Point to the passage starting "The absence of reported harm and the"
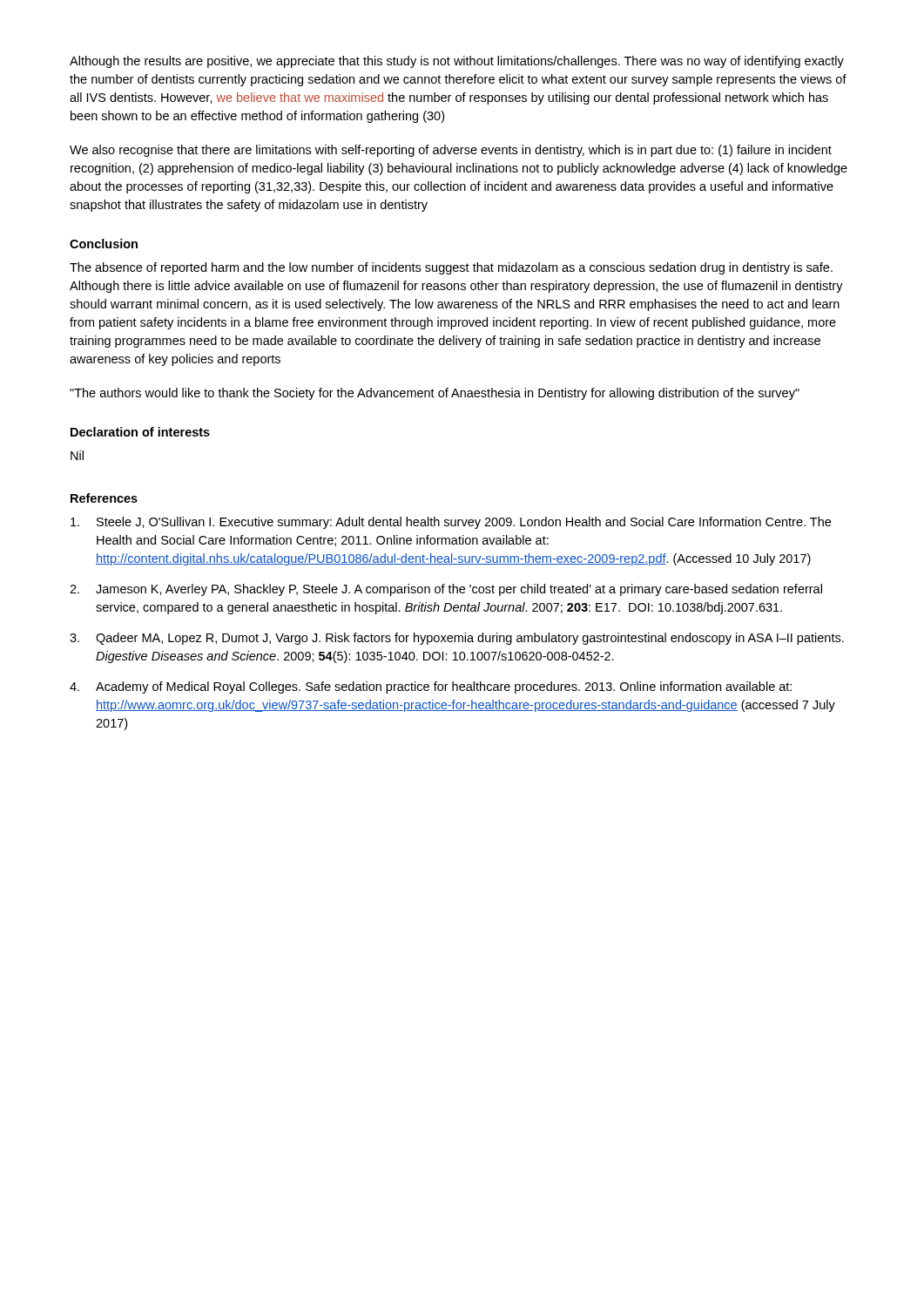 456,313
